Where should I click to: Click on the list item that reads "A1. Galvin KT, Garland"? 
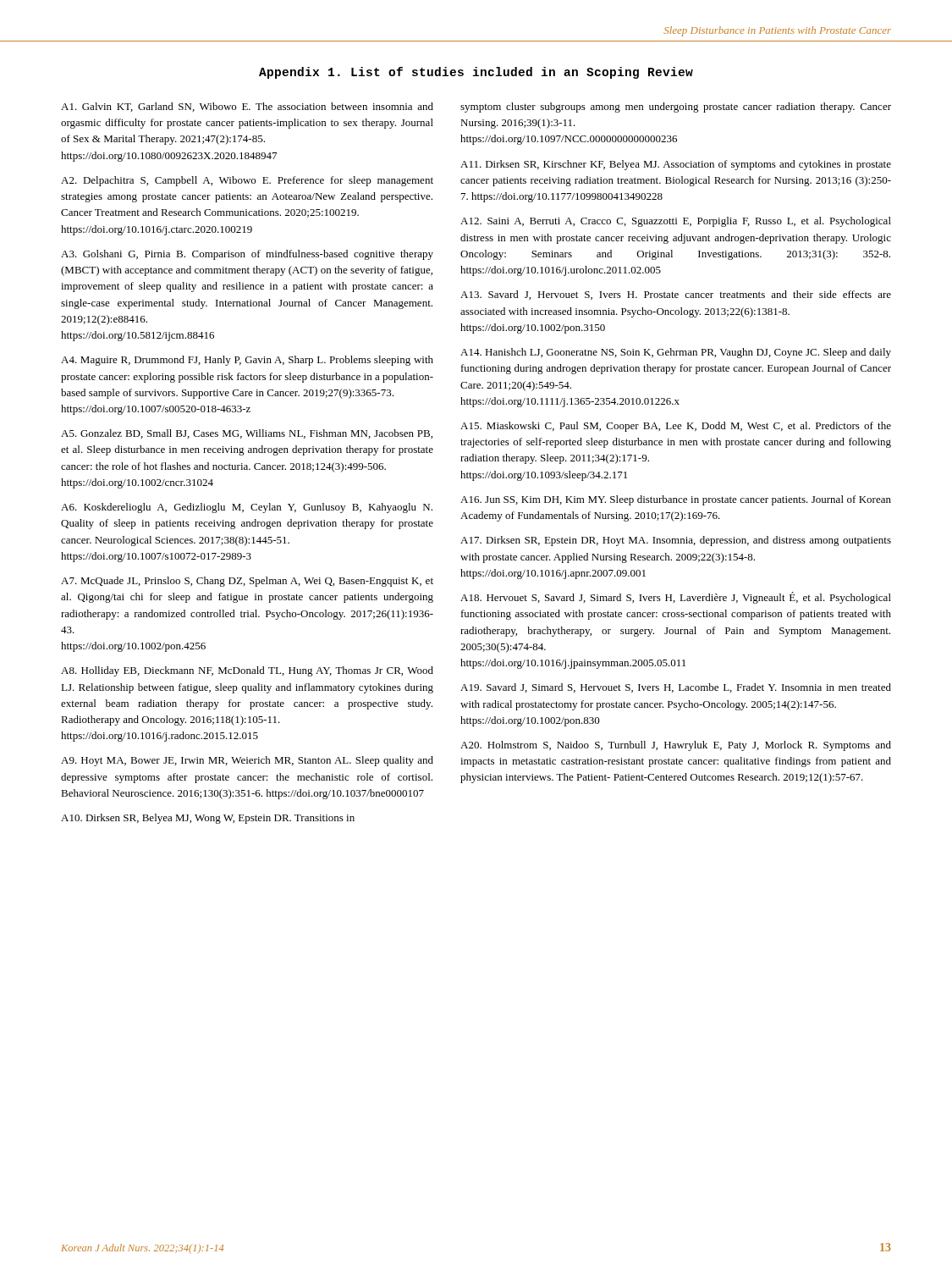tap(247, 131)
